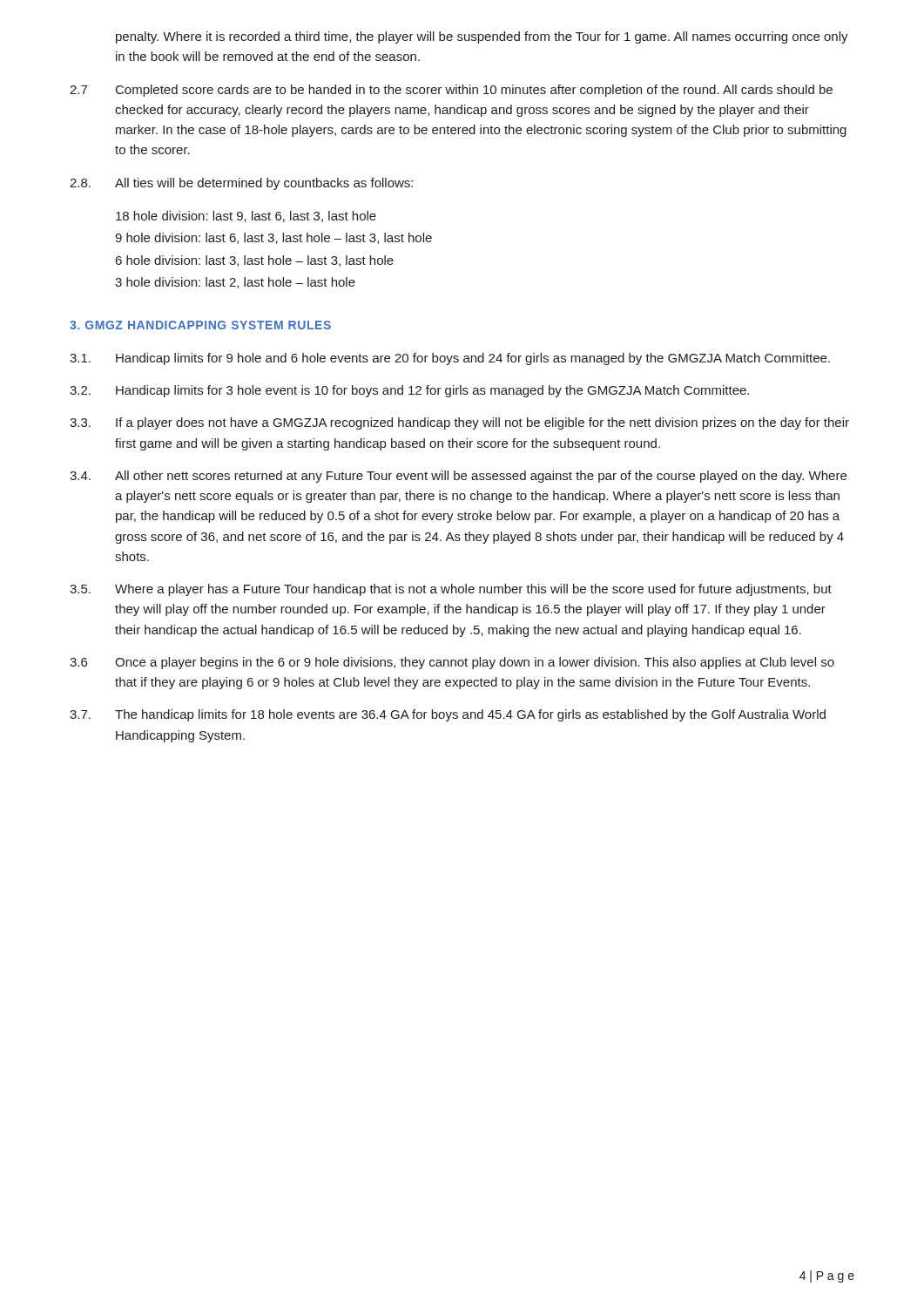Screen dimensions: 1307x924
Task: Find the list item that reads "3.7. The handicap limits for 18 hole"
Action: [462, 724]
